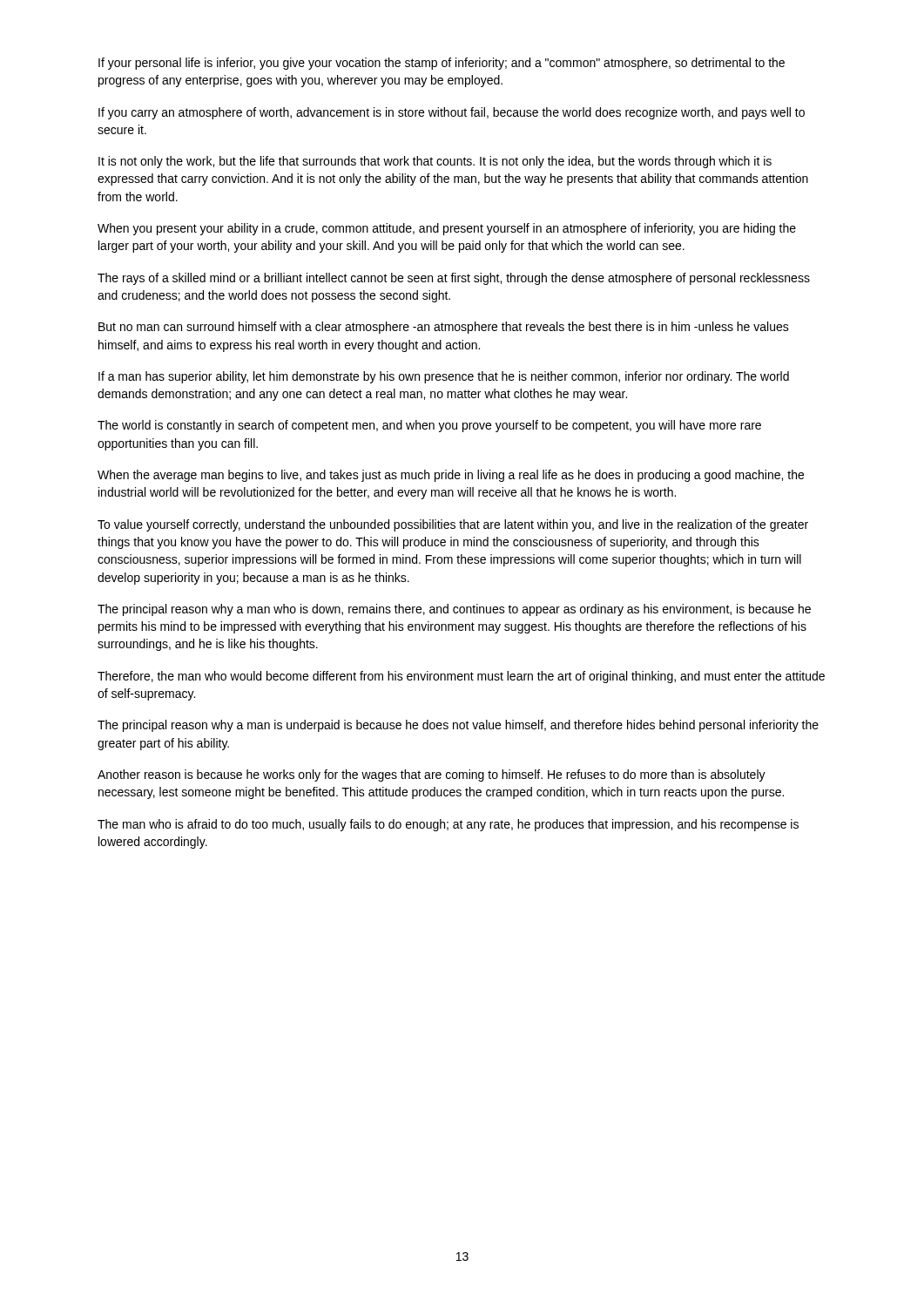Locate the element starting "The rays of"
This screenshot has height=1307, width=924.
(454, 286)
